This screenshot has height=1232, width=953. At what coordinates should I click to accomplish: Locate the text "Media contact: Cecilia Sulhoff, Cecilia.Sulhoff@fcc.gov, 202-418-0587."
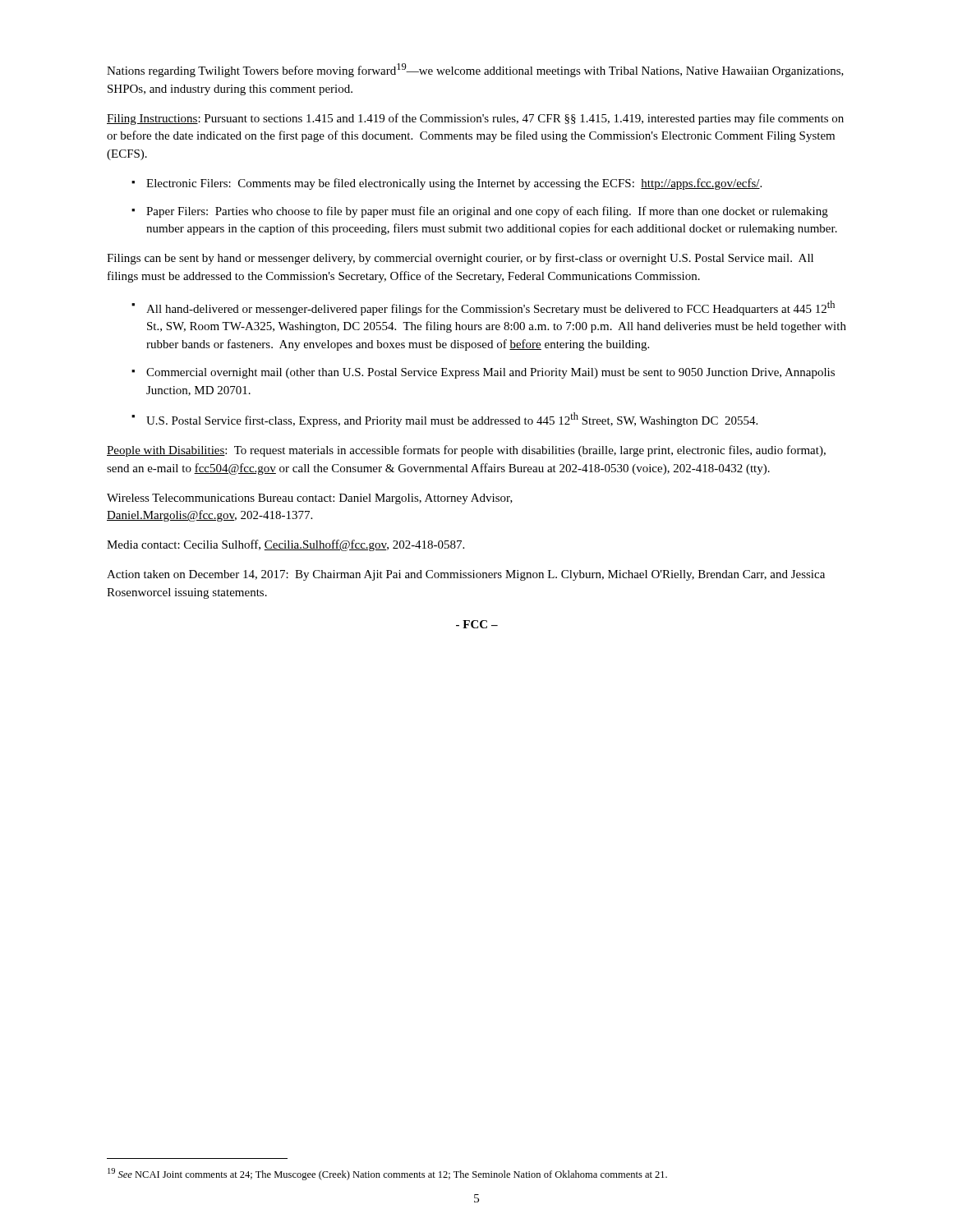(285, 545)
